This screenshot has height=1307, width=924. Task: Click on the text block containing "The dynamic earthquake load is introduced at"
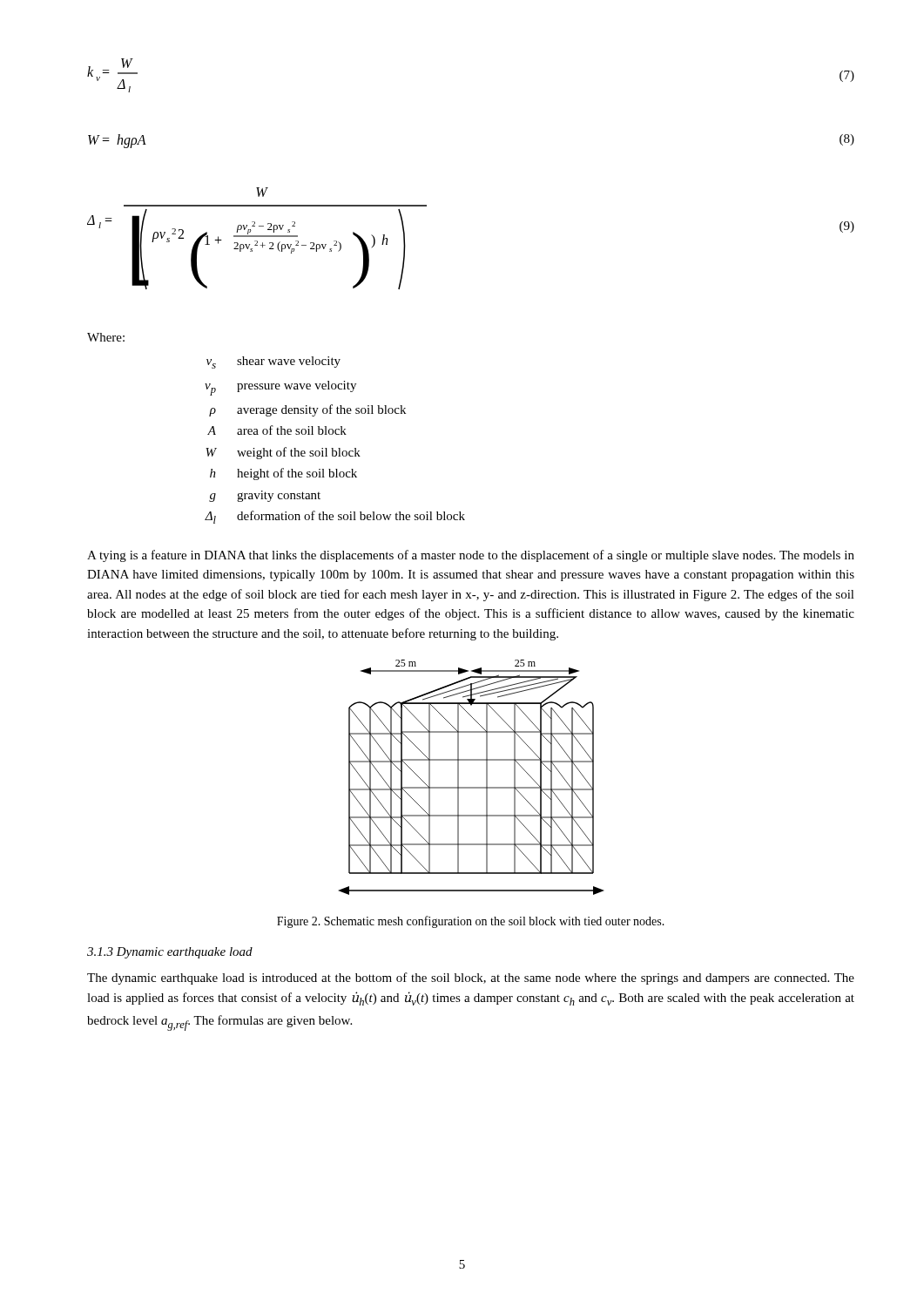471,1001
